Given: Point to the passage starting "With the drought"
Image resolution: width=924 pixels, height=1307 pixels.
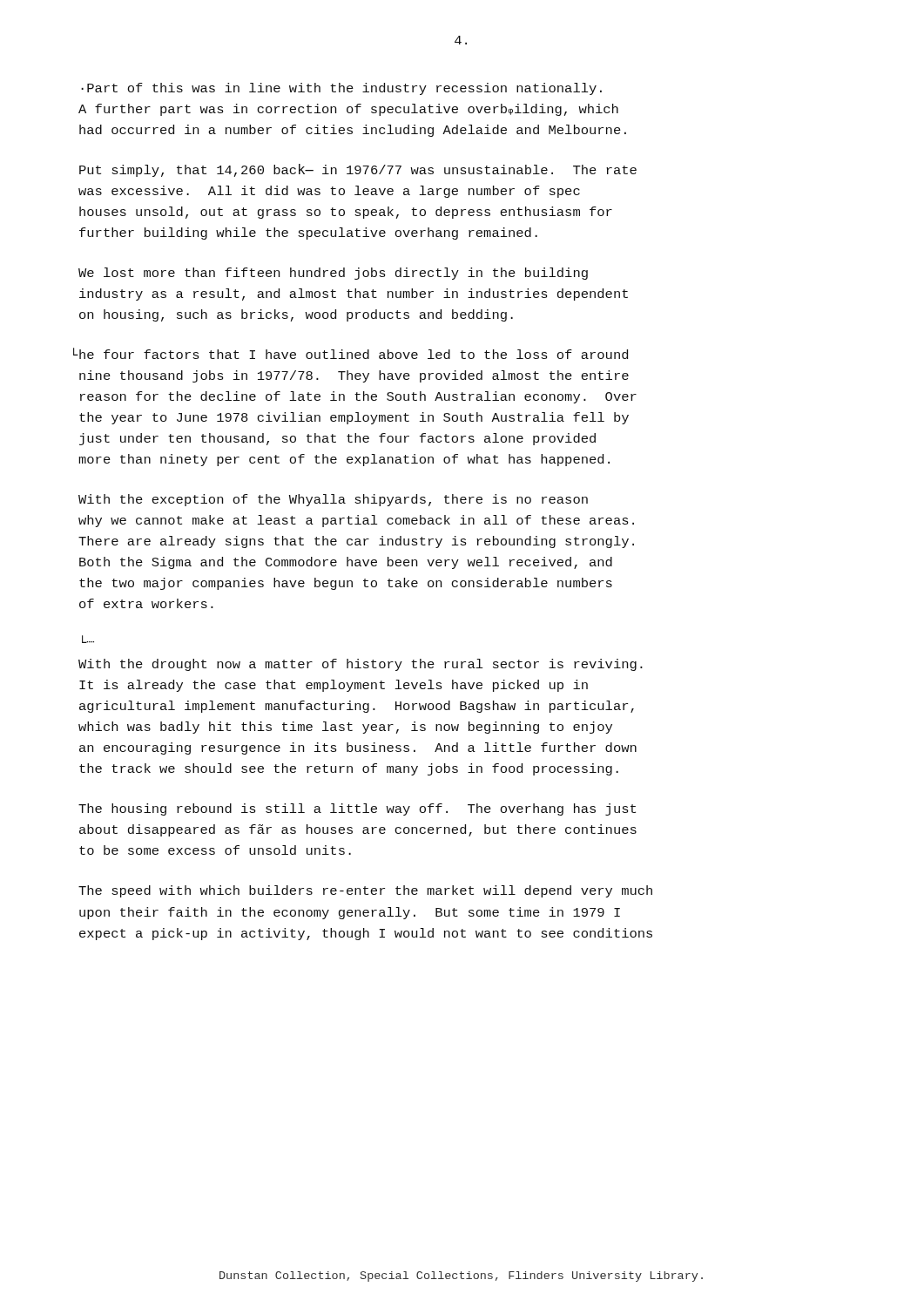Looking at the screenshot, I should (x=362, y=717).
